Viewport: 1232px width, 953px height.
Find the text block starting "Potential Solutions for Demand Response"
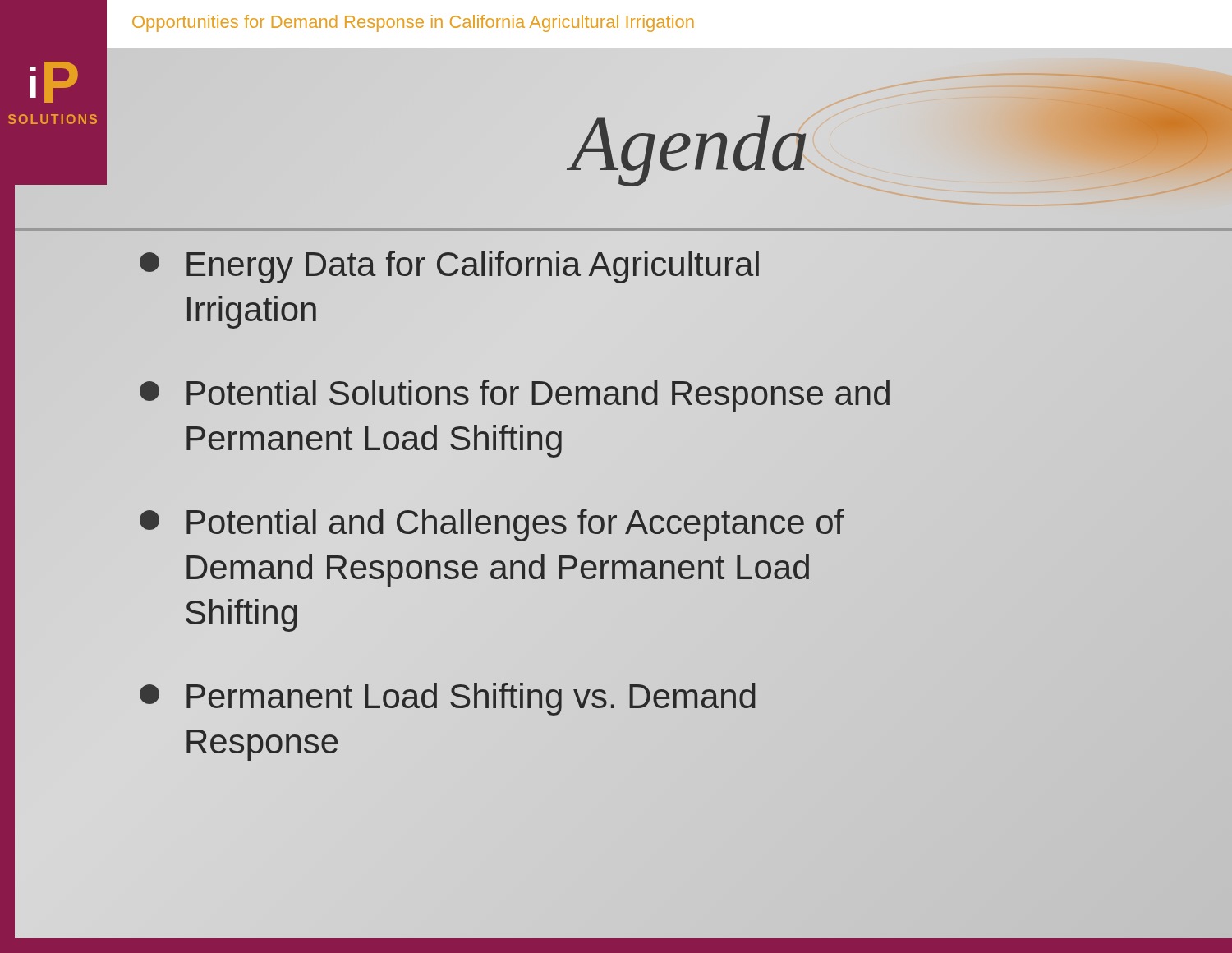[x=516, y=416]
